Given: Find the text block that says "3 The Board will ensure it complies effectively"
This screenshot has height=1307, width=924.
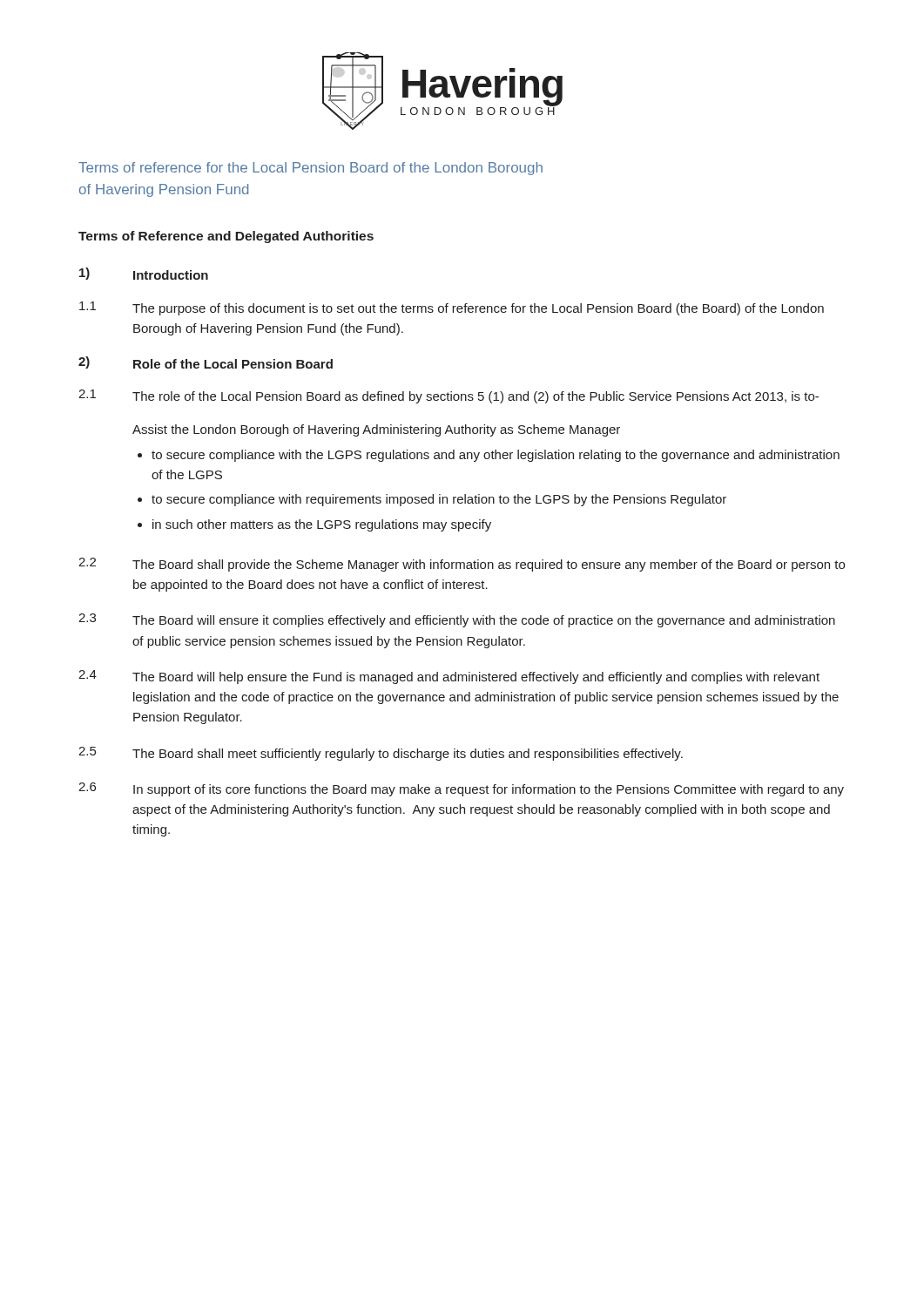Looking at the screenshot, I should click(462, 630).
